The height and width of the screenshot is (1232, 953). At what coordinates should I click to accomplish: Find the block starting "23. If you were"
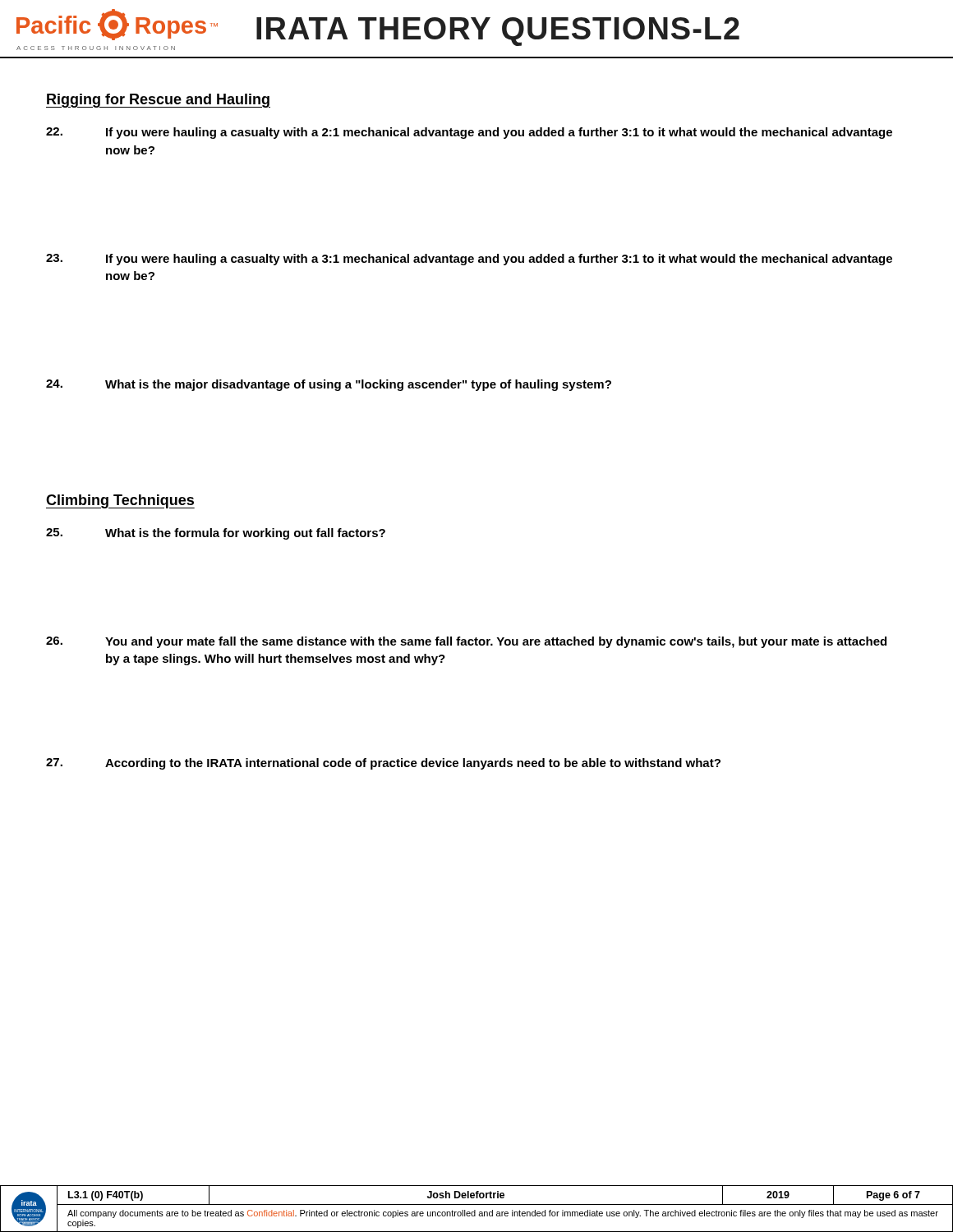pos(475,267)
